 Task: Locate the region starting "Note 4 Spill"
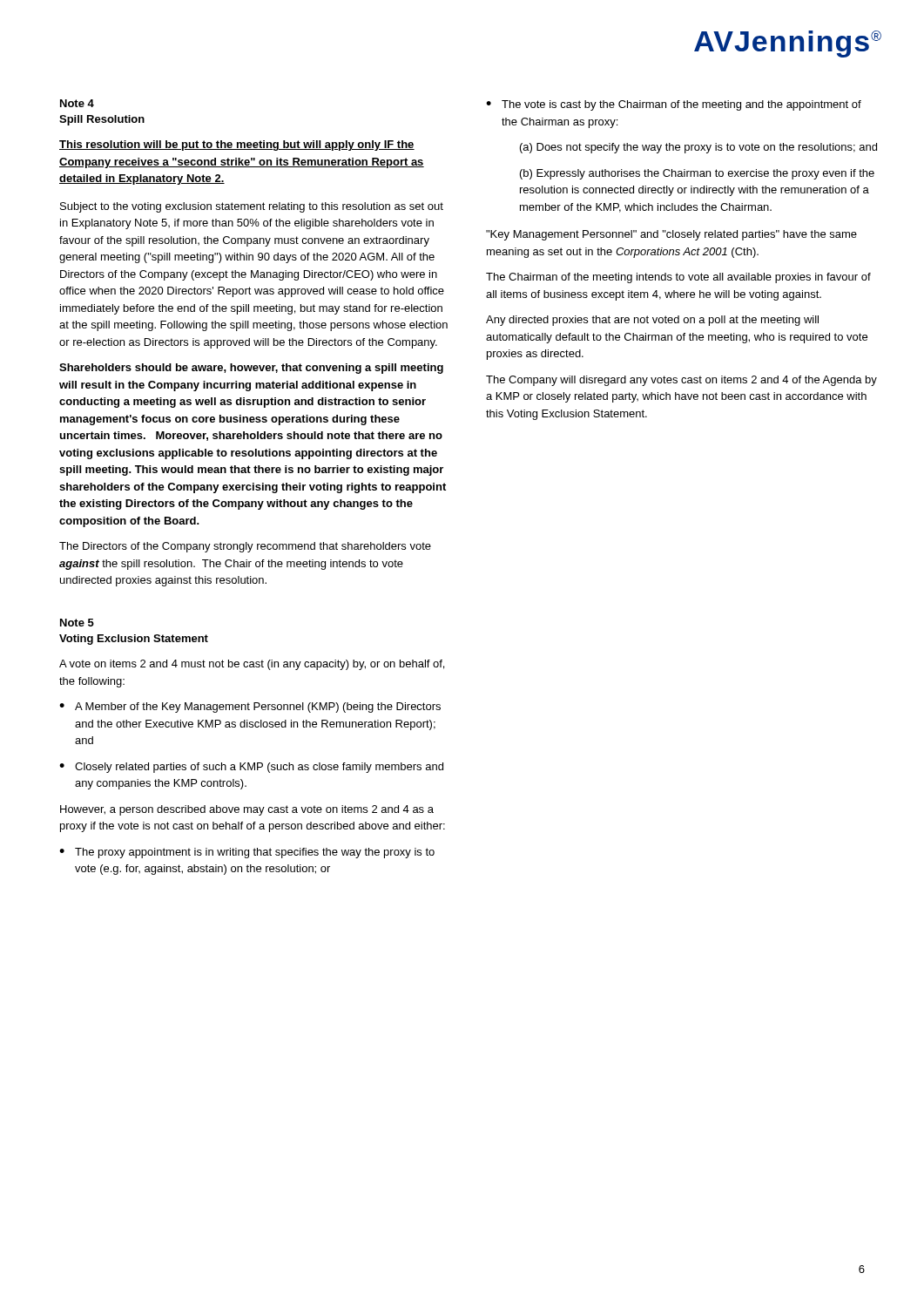coord(77,103)
